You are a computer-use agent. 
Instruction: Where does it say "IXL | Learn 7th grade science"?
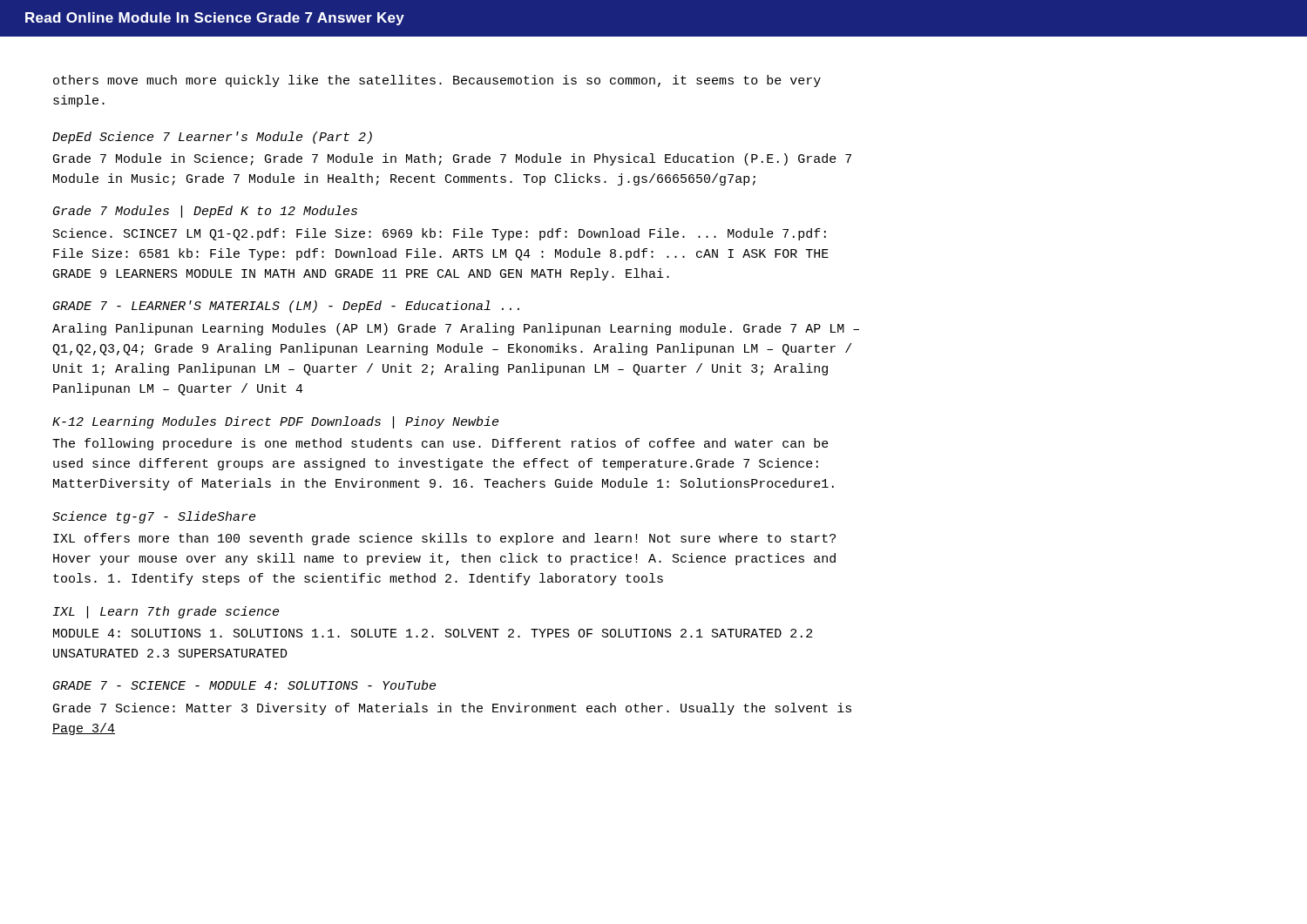(166, 612)
